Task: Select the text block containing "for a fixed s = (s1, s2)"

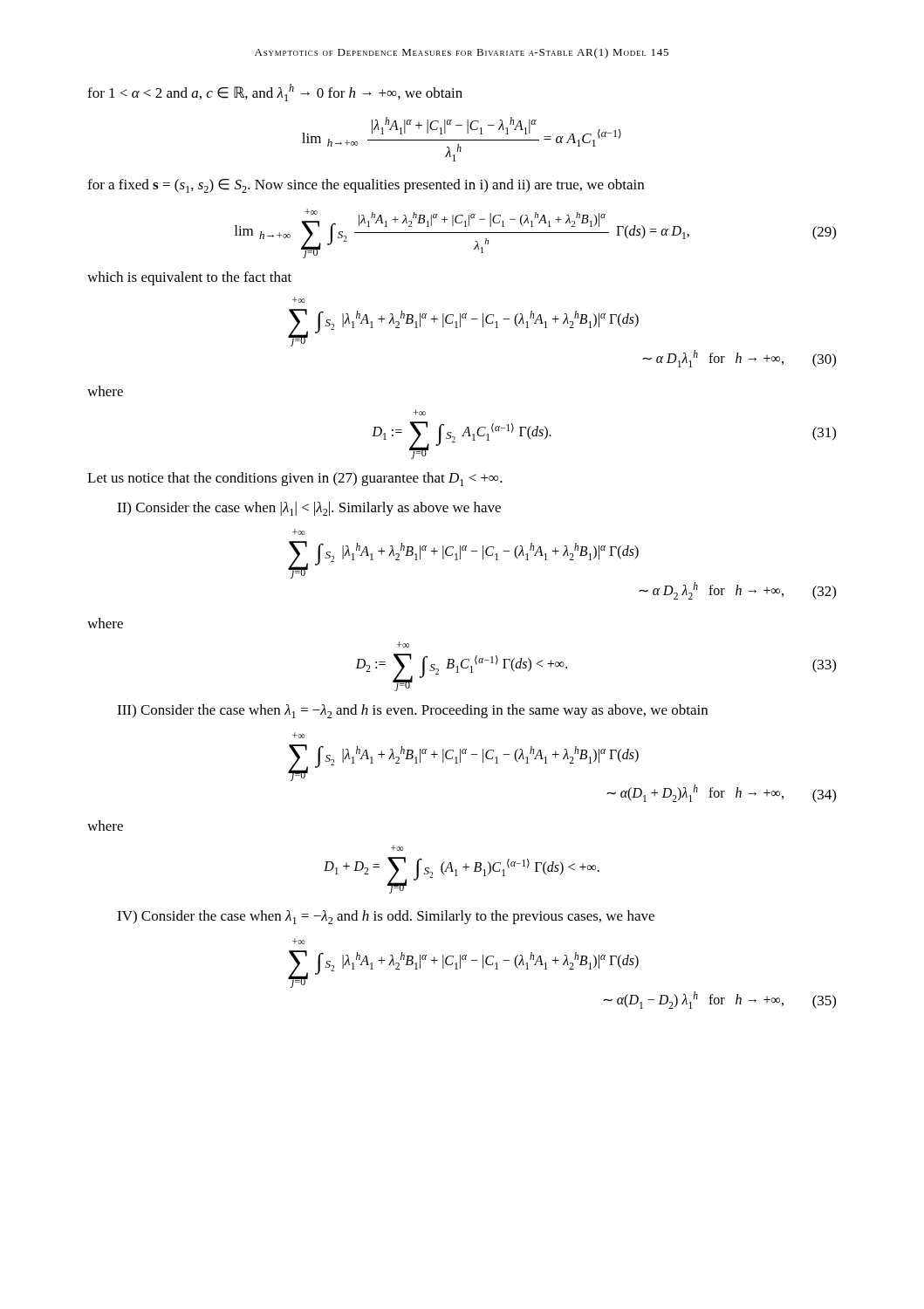Action: coord(366,186)
